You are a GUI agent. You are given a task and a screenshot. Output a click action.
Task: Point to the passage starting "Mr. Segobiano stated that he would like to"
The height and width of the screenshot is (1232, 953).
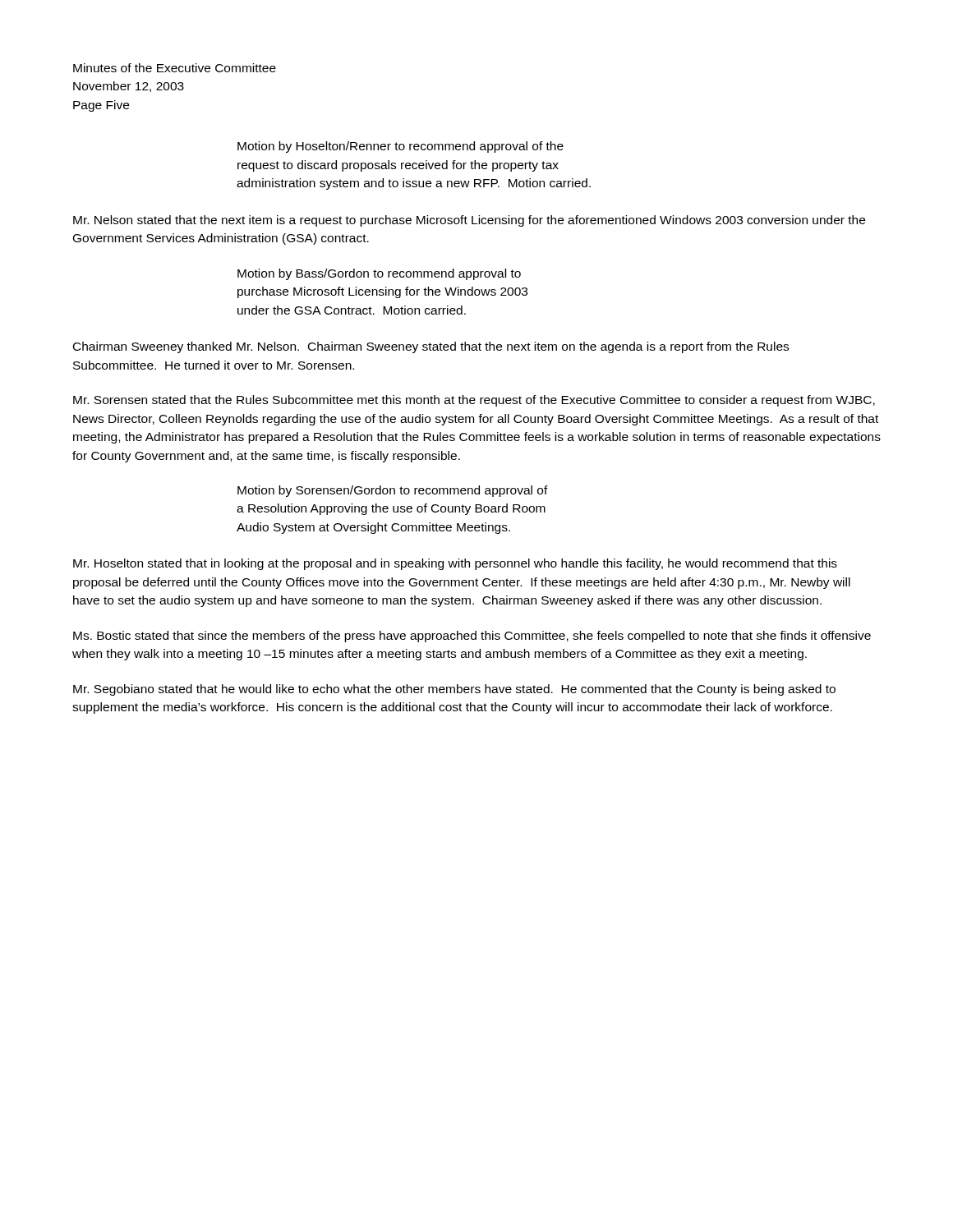click(x=454, y=698)
